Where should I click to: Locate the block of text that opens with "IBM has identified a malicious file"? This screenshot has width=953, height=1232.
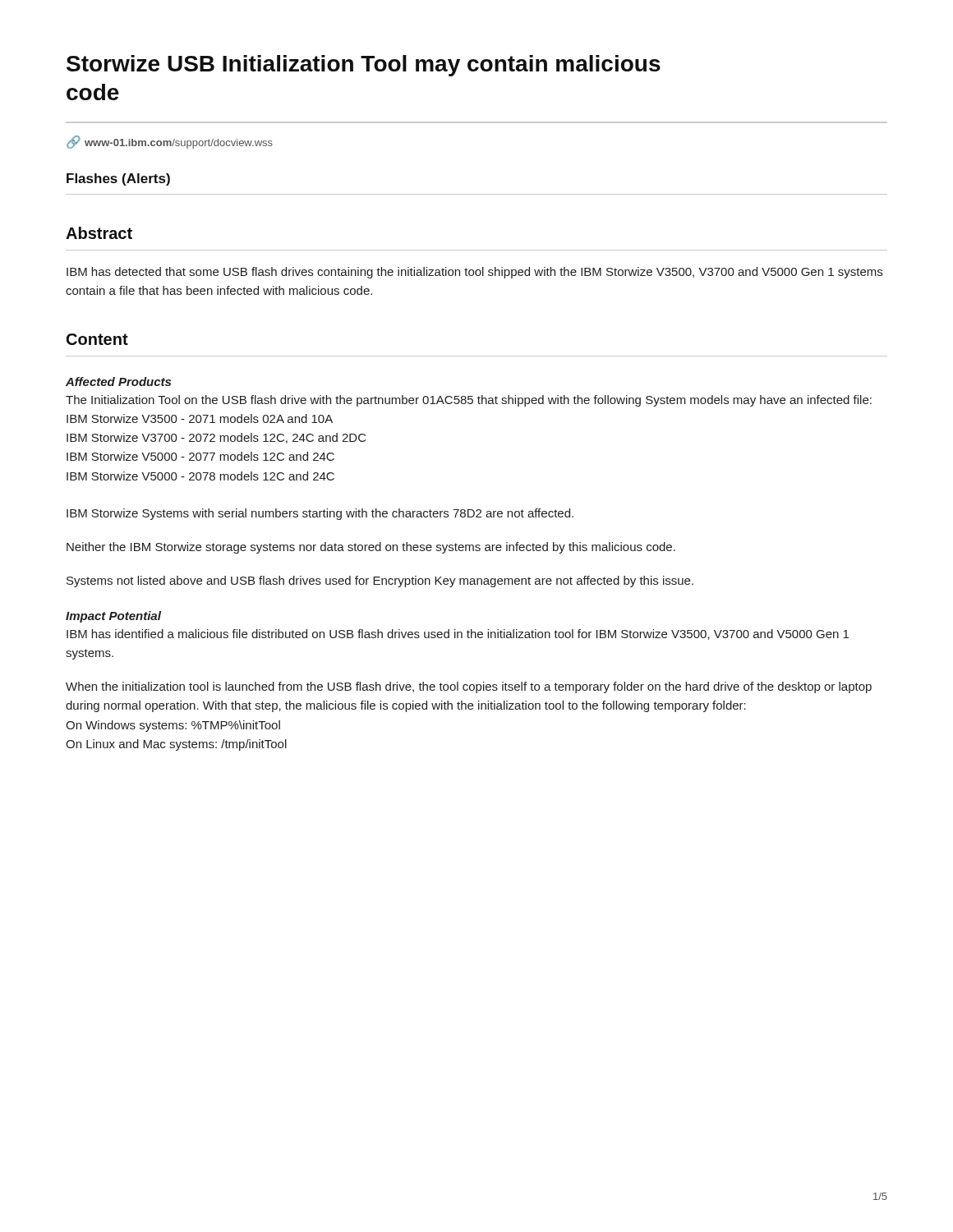click(x=458, y=643)
